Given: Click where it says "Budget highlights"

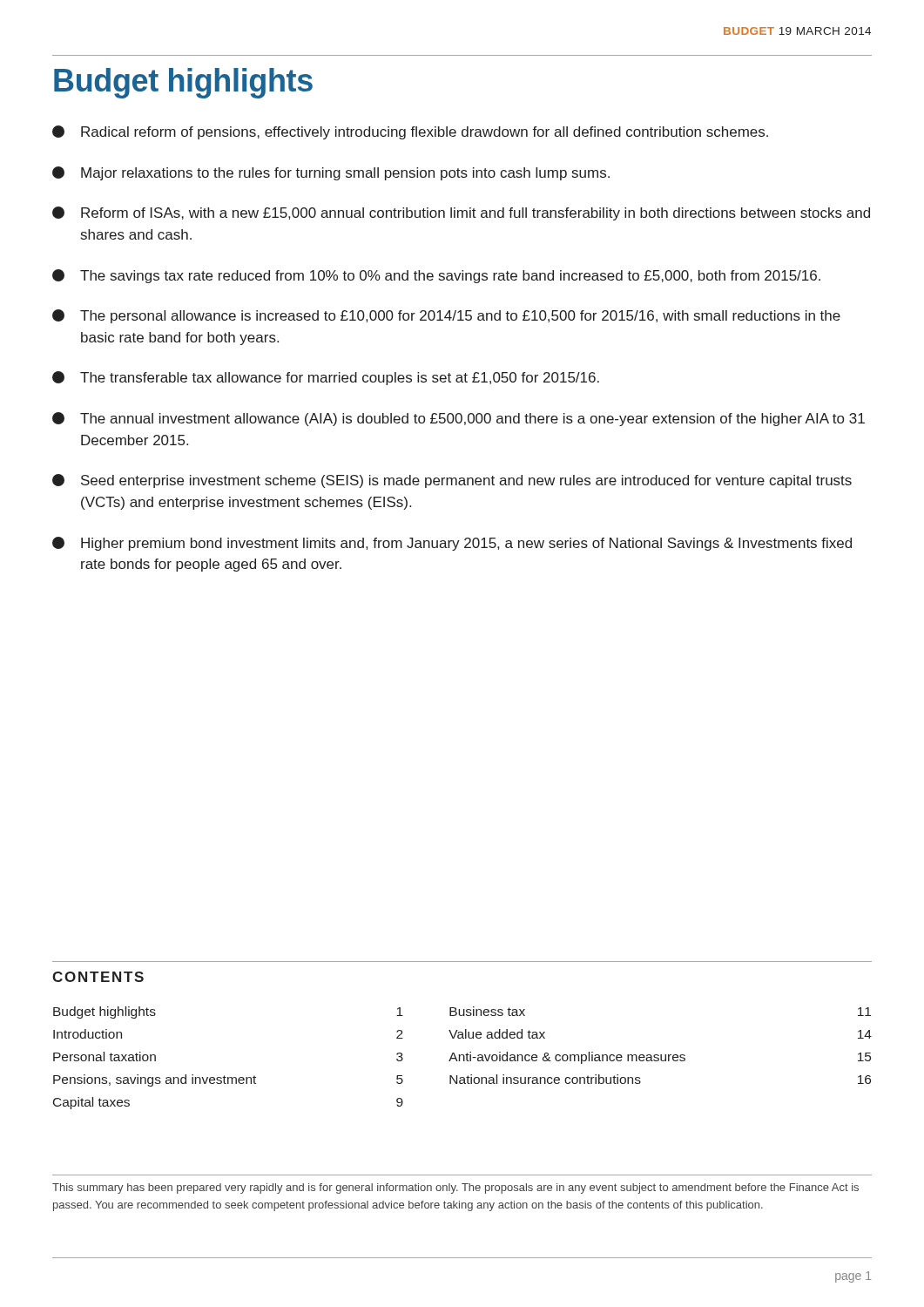Looking at the screenshot, I should point(183,81).
